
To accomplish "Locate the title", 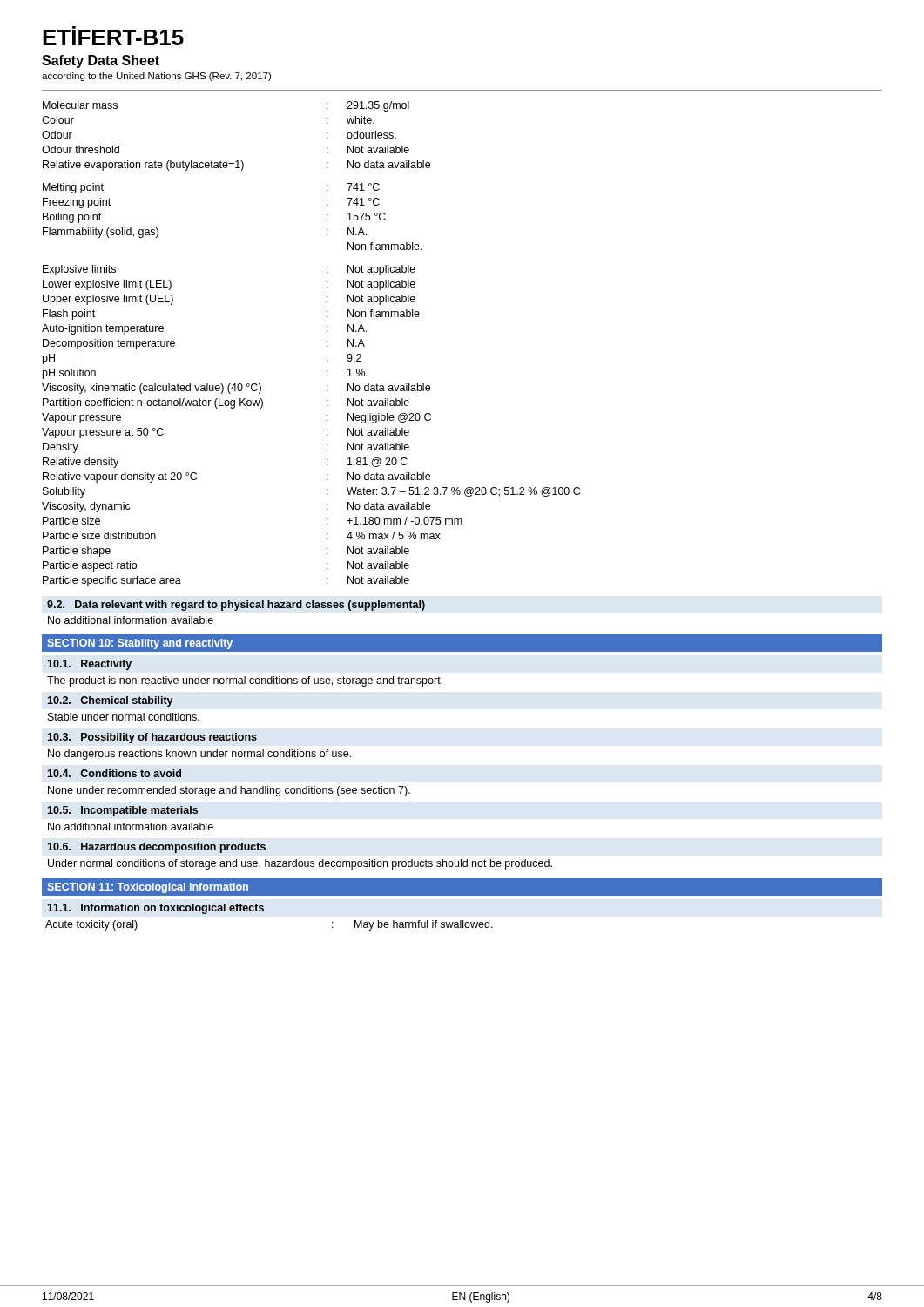I will [x=462, y=53].
